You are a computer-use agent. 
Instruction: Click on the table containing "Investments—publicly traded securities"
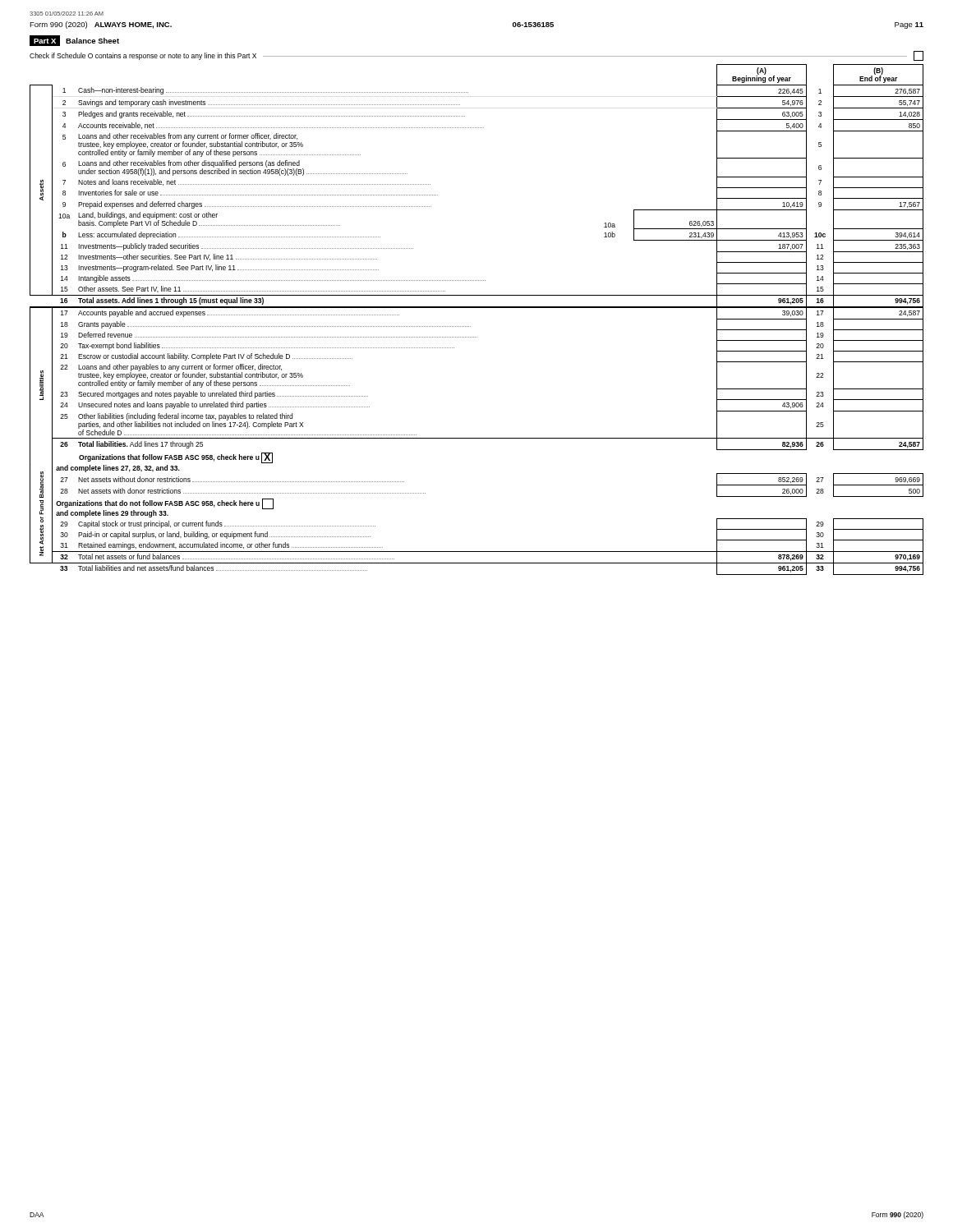point(476,633)
